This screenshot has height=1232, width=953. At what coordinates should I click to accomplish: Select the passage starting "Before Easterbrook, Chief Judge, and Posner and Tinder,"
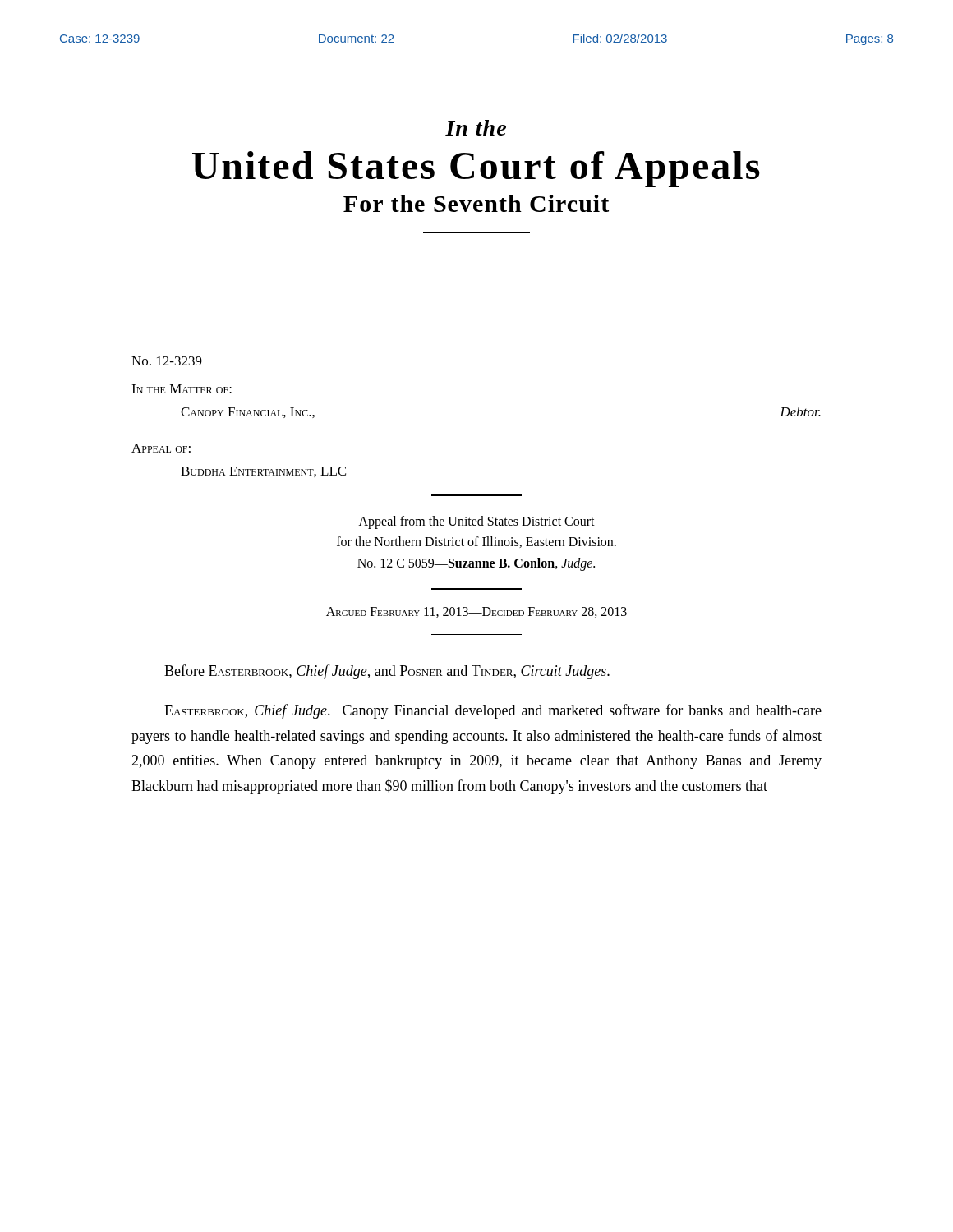pyautogui.click(x=387, y=671)
